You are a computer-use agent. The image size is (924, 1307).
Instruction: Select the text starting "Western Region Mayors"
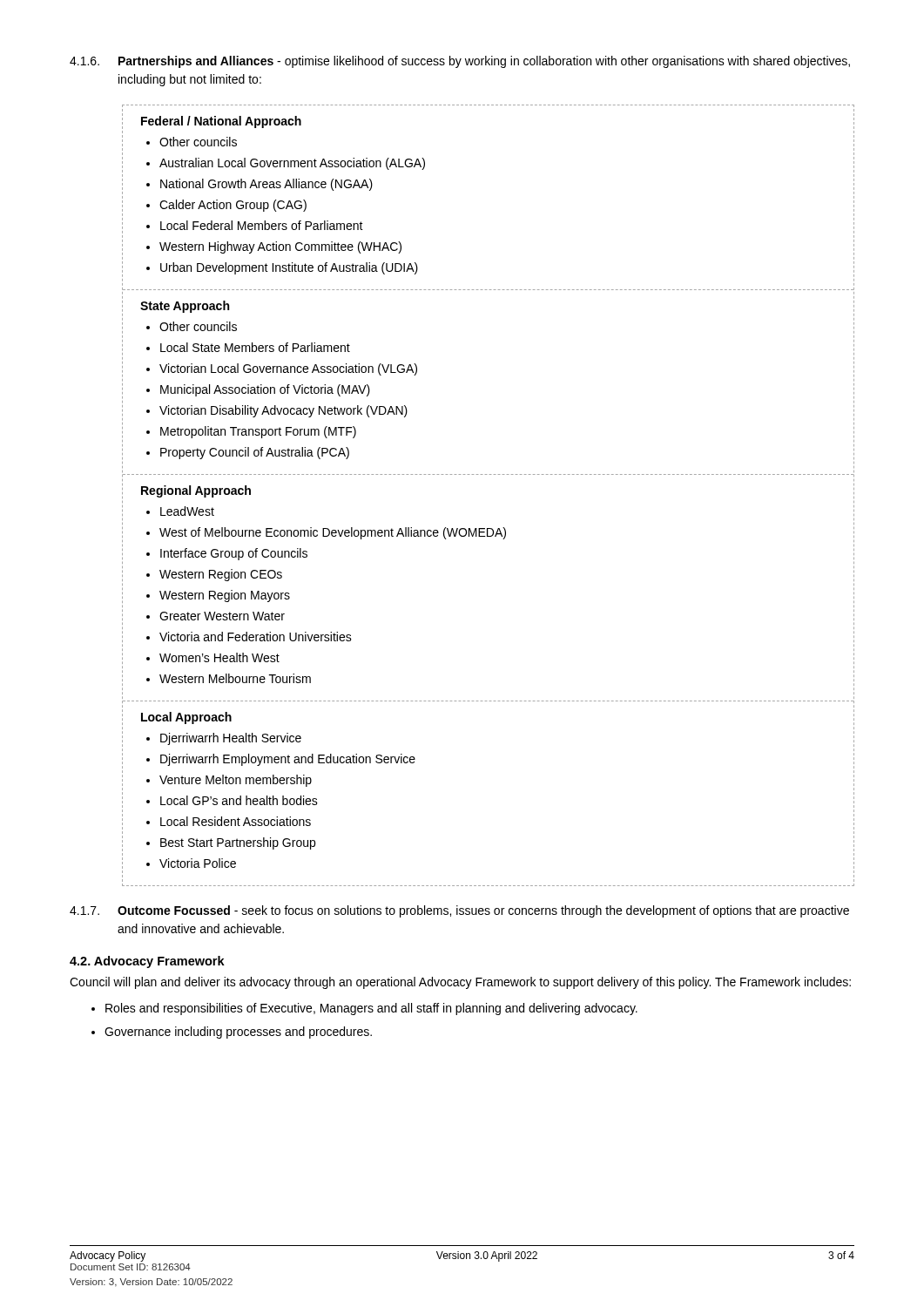225,595
